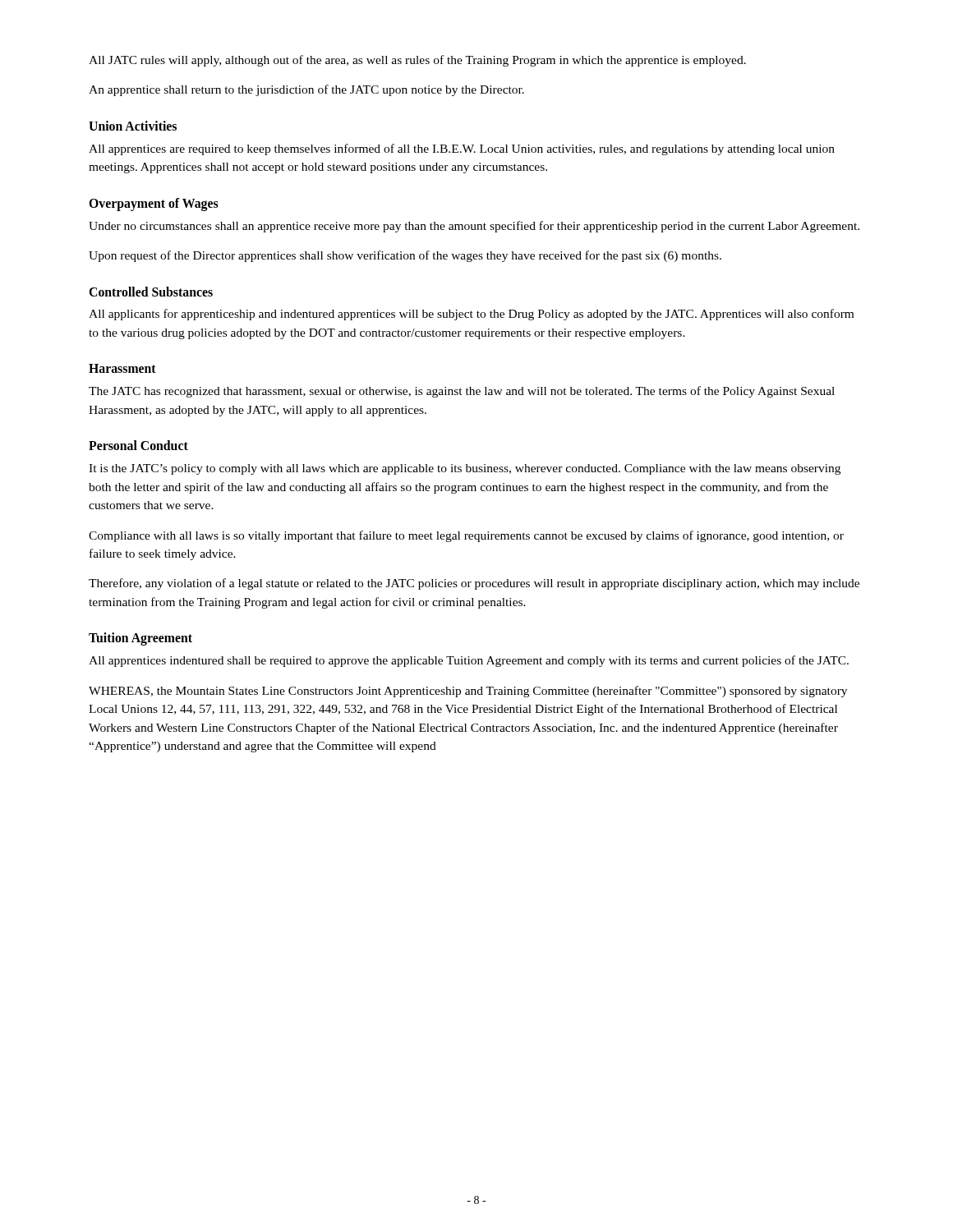The width and height of the screenshot is (953, 1232).
Task: Select the passage starting "All apprentices indentured shall be required to approve"
Action: (476, 661)
